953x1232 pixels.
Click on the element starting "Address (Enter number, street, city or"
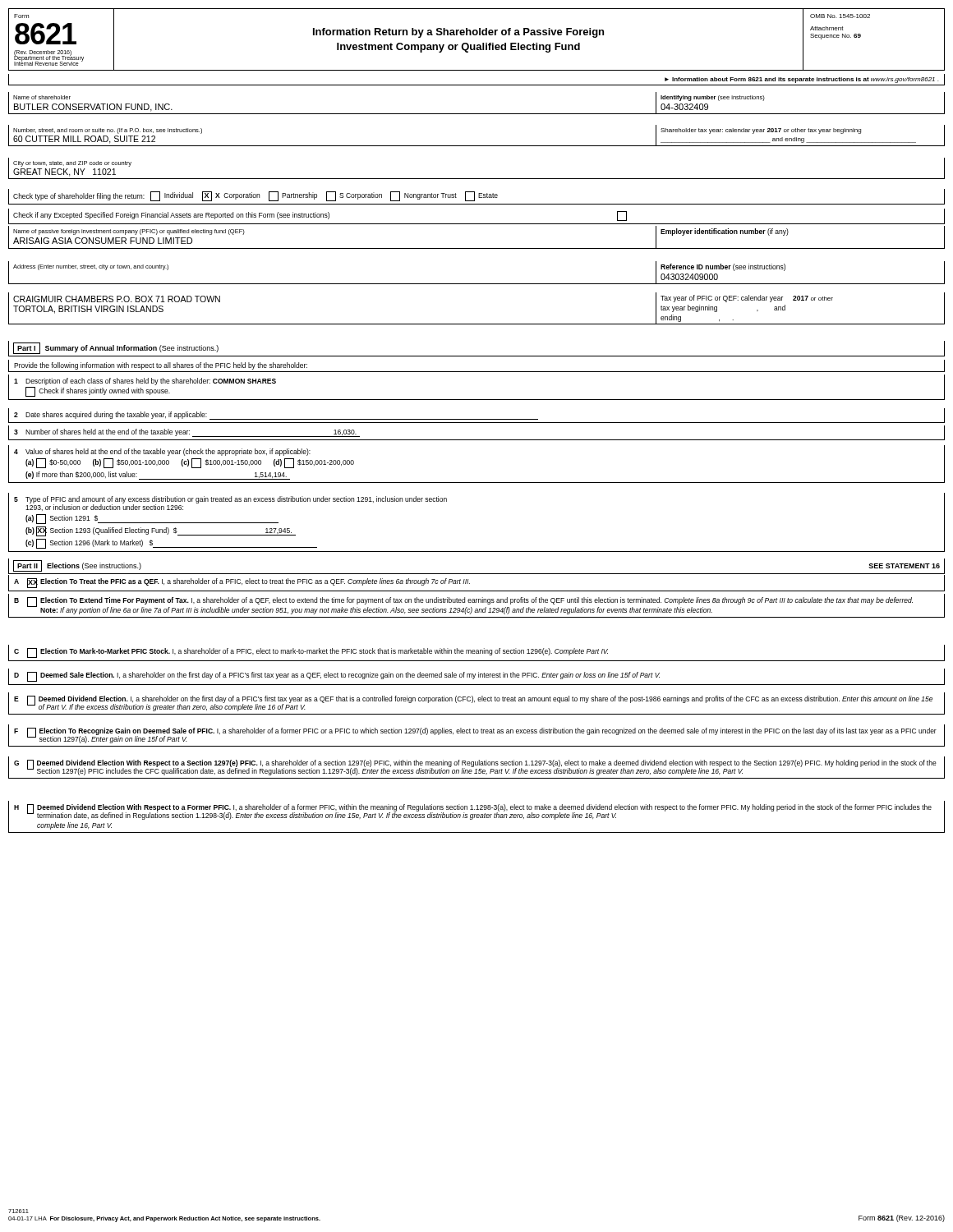point(332,272)
